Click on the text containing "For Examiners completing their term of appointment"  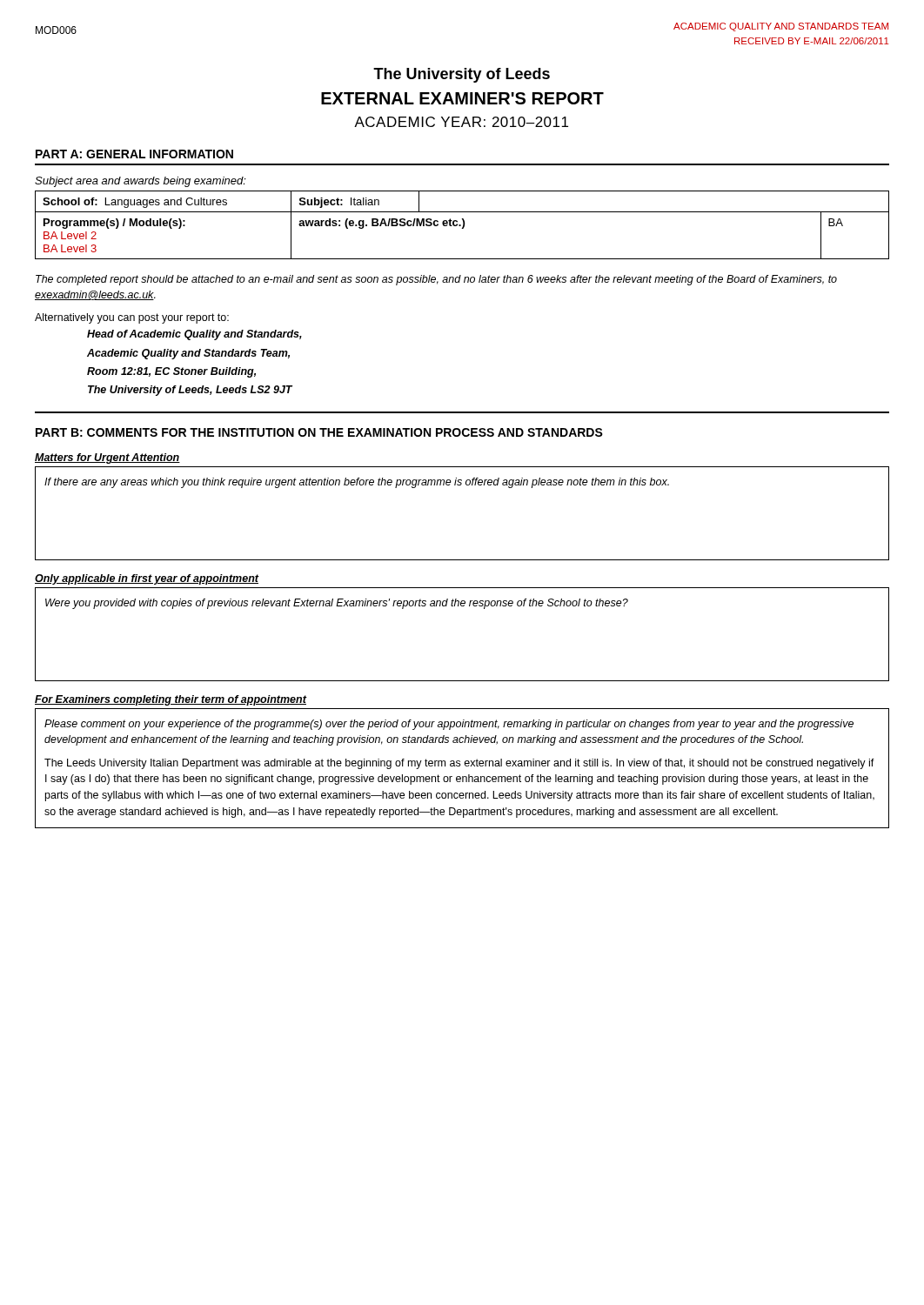pos(170,700)
